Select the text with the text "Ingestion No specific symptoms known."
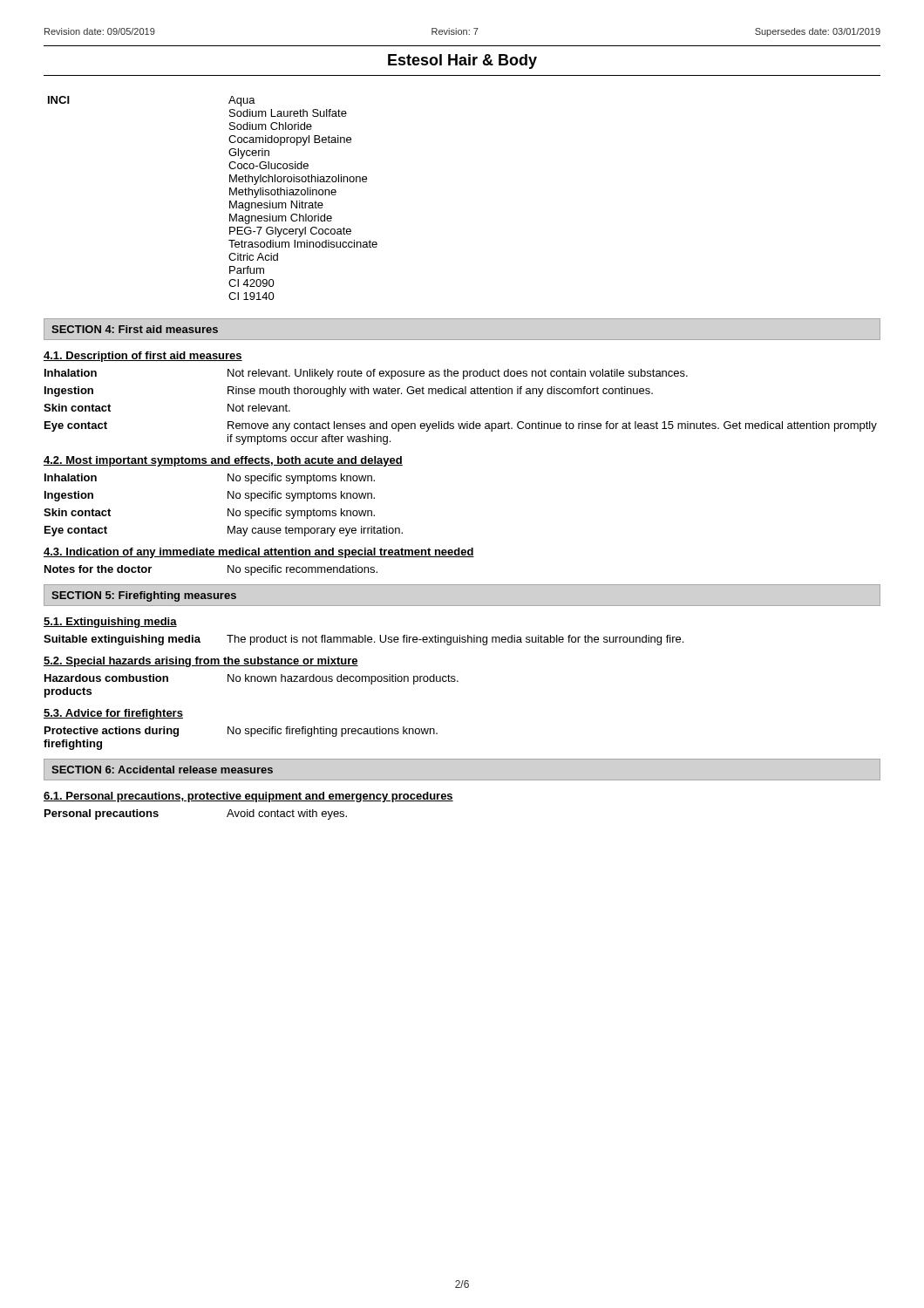Viewport: 924px width, 1308px height. click(x=68, y=496)
